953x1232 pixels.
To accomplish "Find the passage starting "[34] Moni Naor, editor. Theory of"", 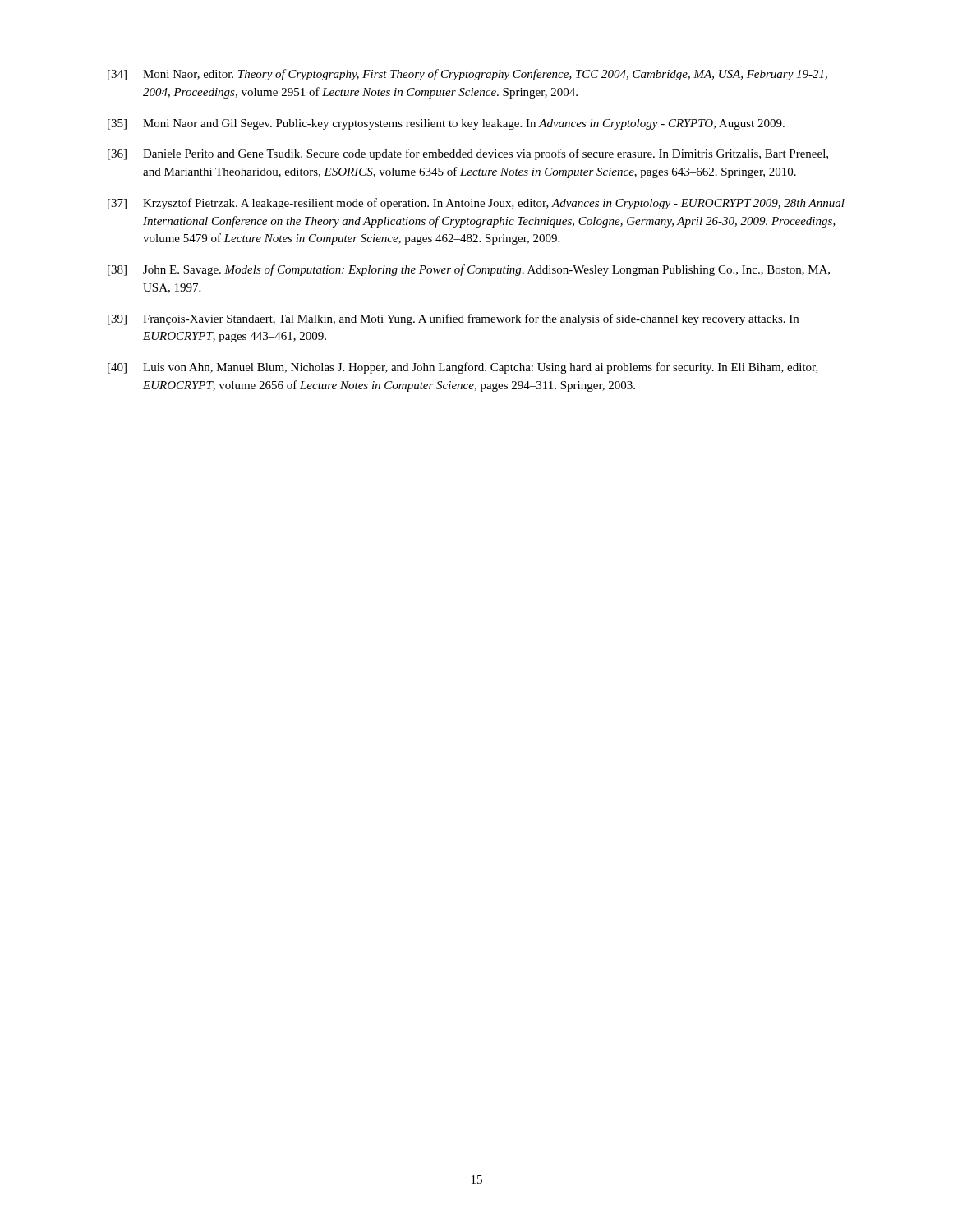I will [476, 84].
